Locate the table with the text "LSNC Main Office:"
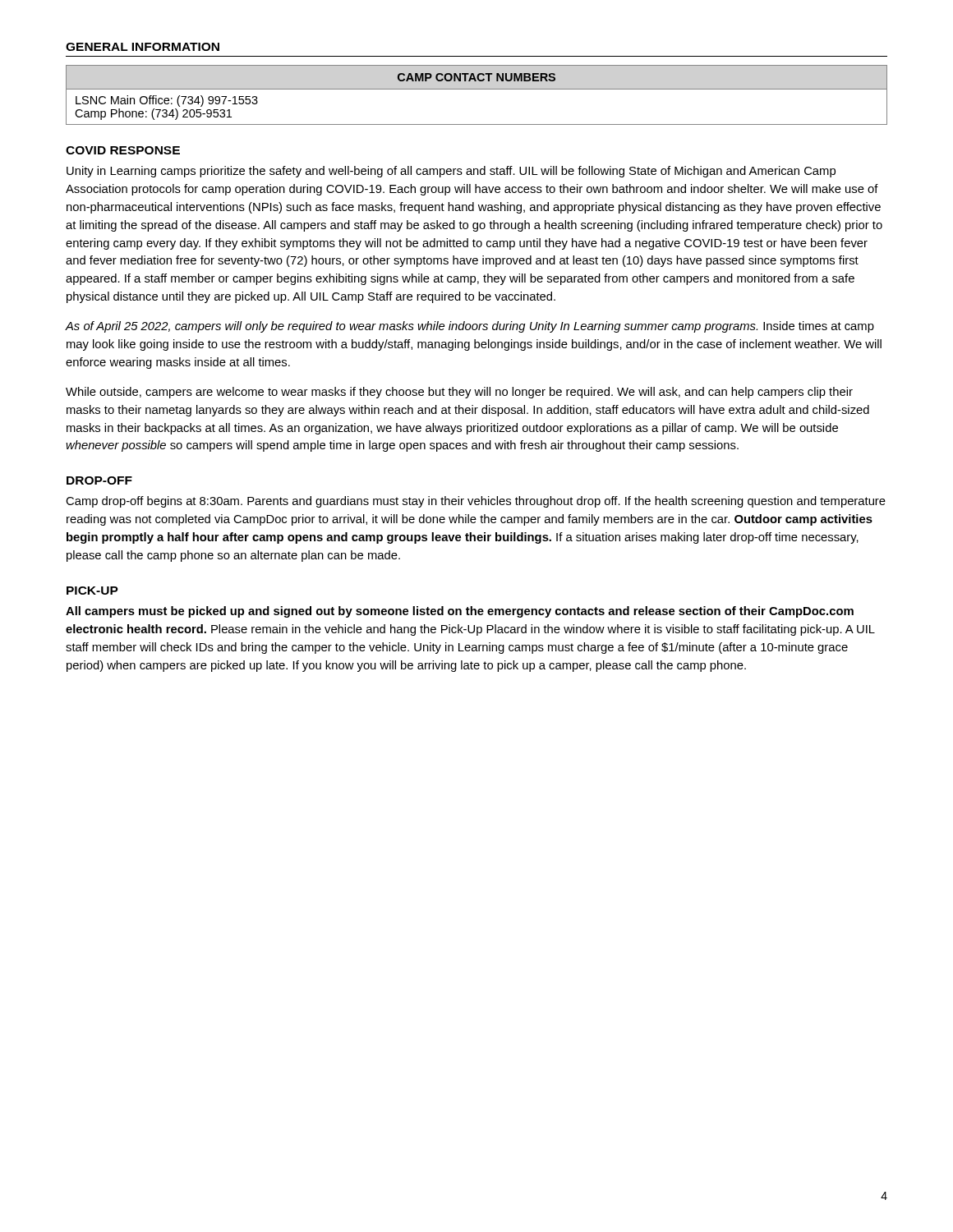Image resolution: width=953 pixels, height=1232 pixels. pyautogui.click(x=476, y=95)
